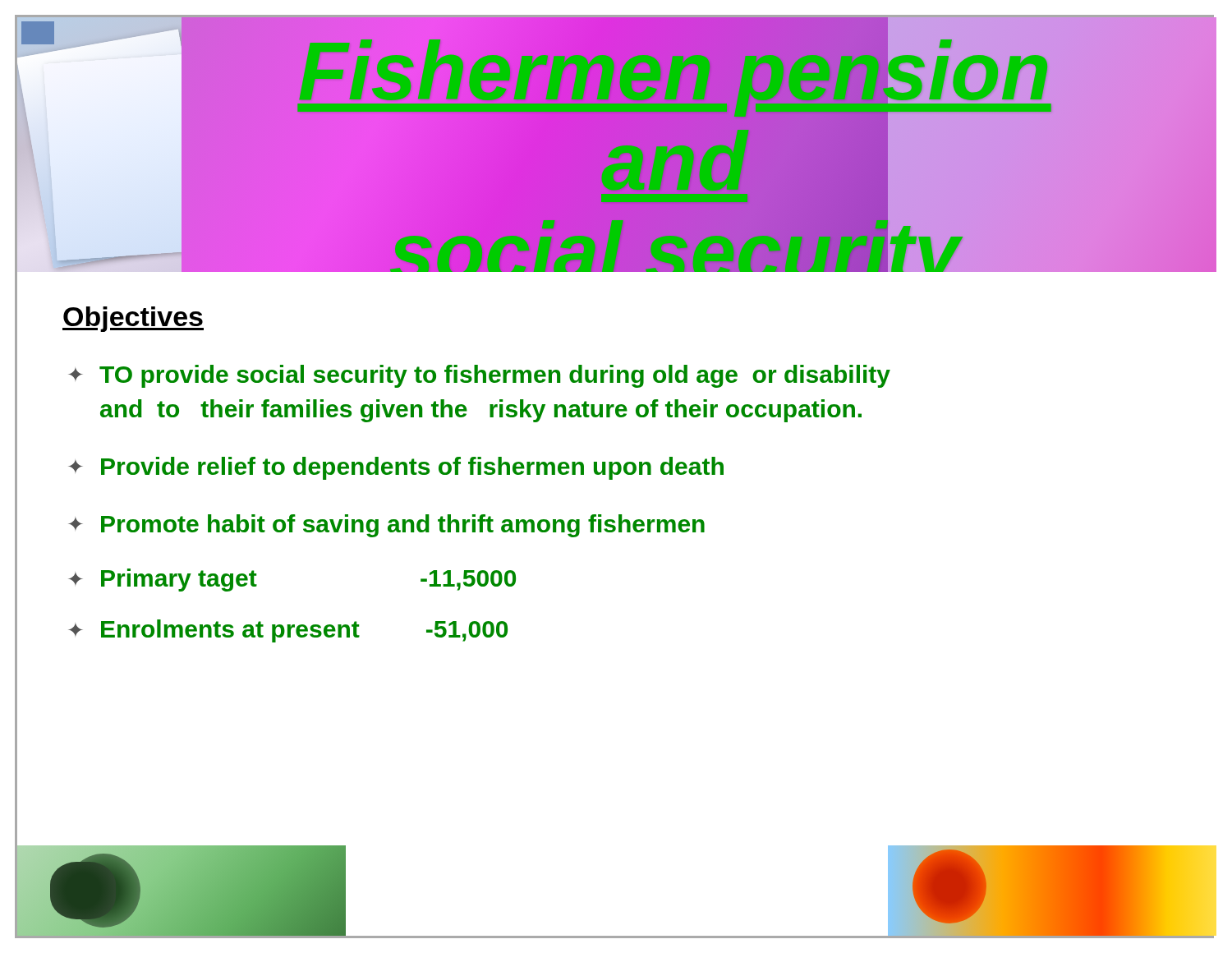Locate the text starting "✦ Enrolments at present"
1232x953 pixels.
click(288, 629)
